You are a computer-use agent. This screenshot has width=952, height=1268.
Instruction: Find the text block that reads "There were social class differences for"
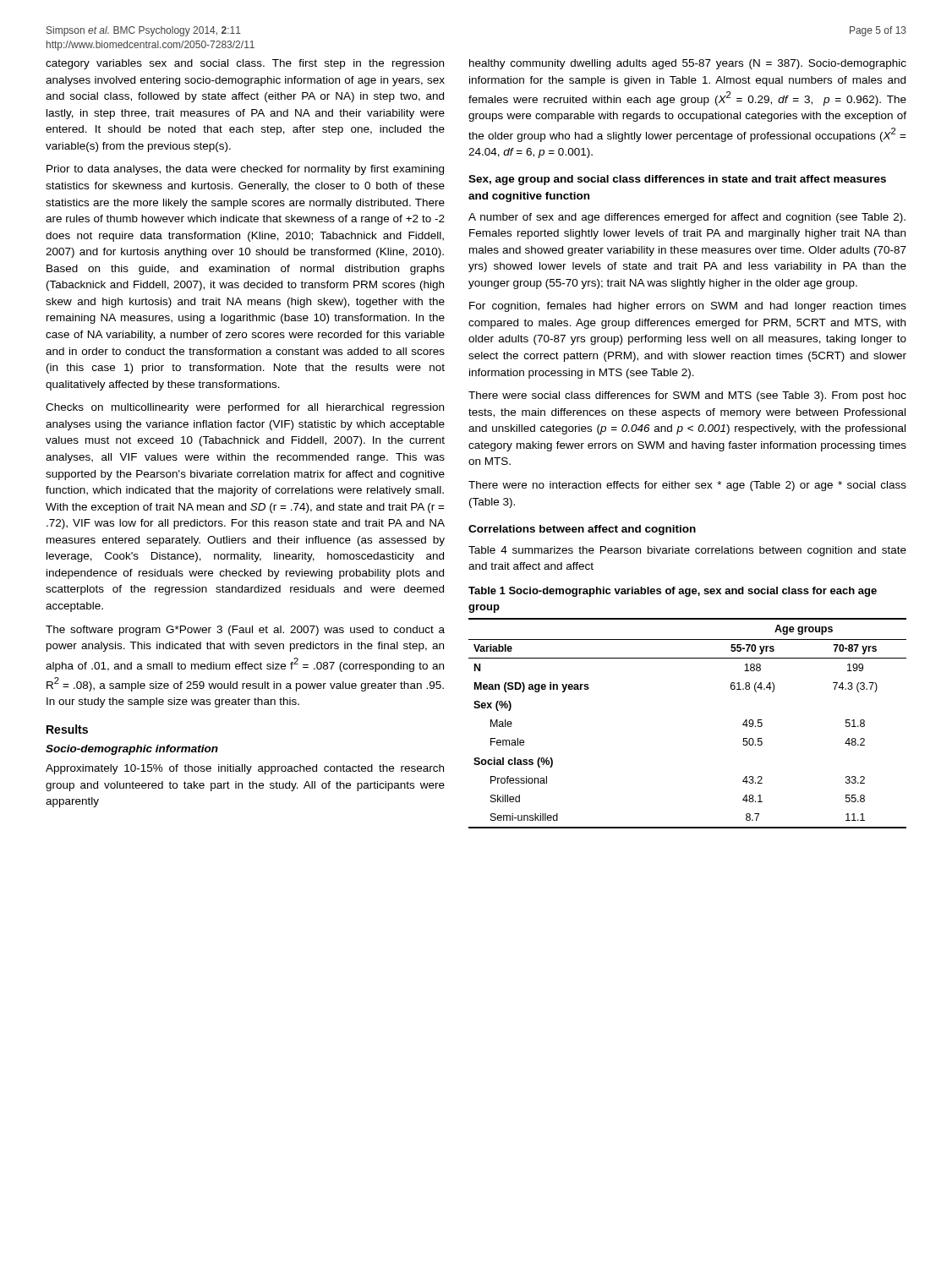coord(687,429)
